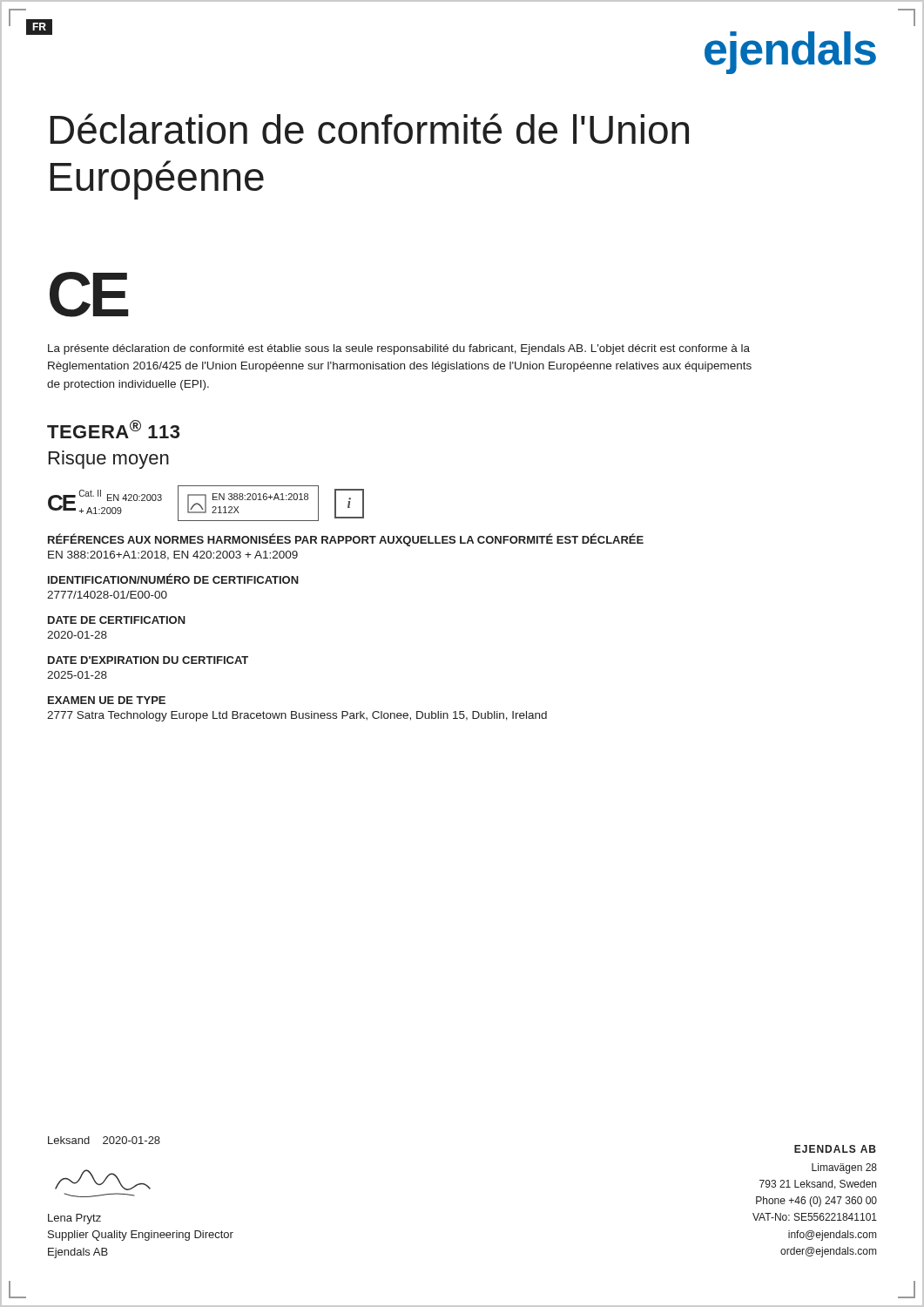Screen dimensions: 1307x924
Task: Find the block starting "EN 388:2016+A1:2018, EN 420:2003 +"
Action: pos(173,555)
